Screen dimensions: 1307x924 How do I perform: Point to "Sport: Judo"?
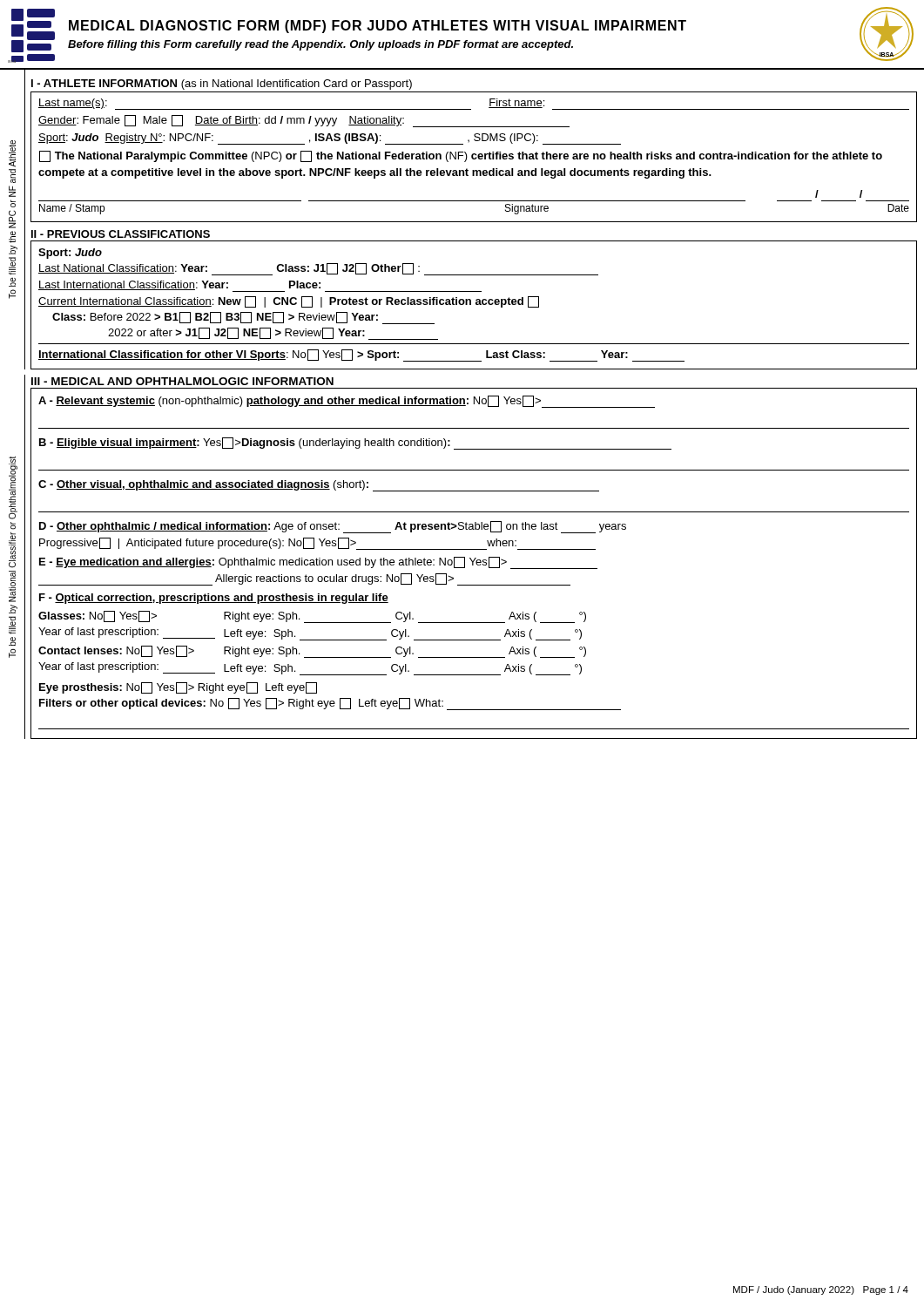click(x=70, y=252)
